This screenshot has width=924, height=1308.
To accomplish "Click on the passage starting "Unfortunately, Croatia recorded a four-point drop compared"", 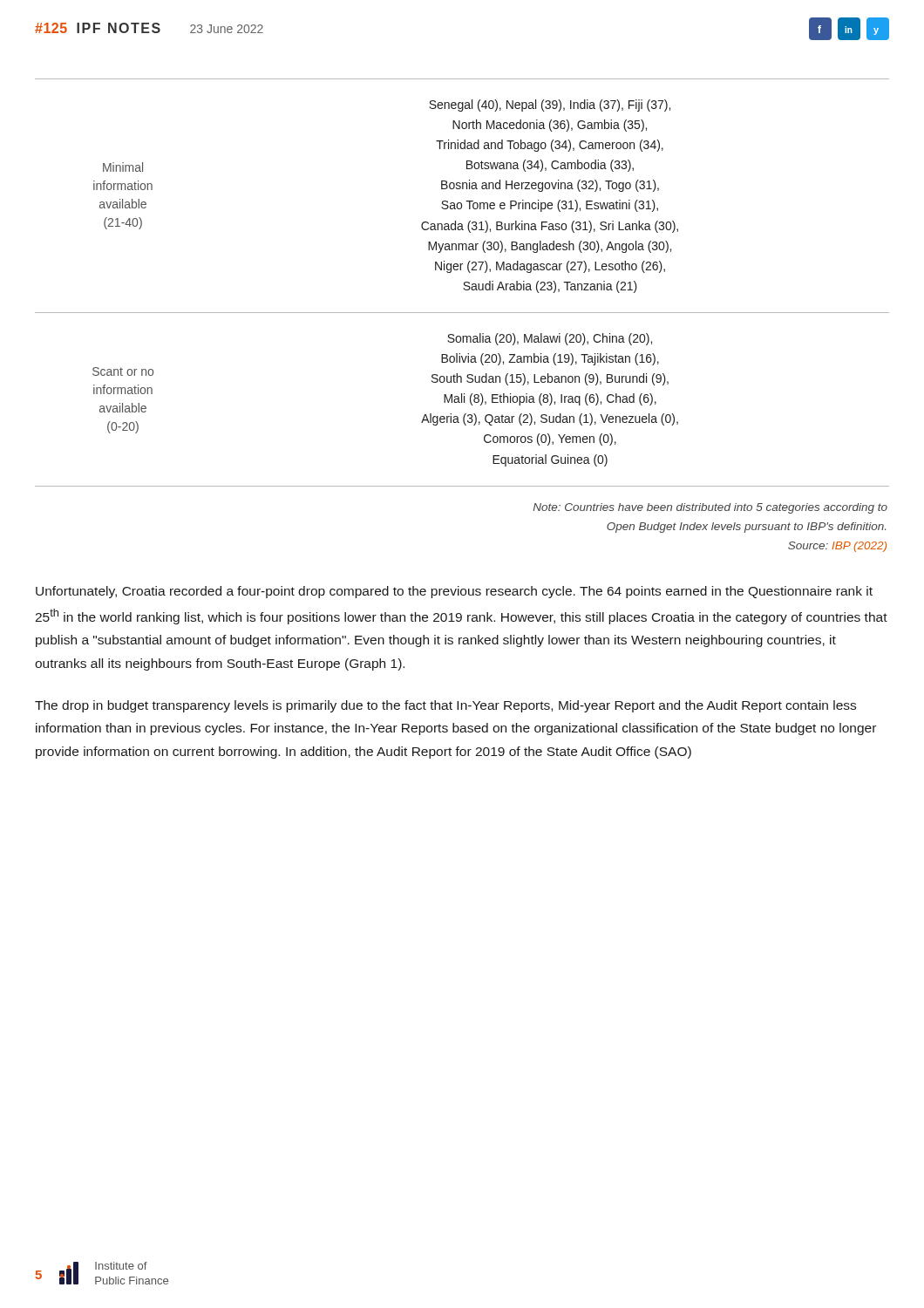I will (461, 627).
